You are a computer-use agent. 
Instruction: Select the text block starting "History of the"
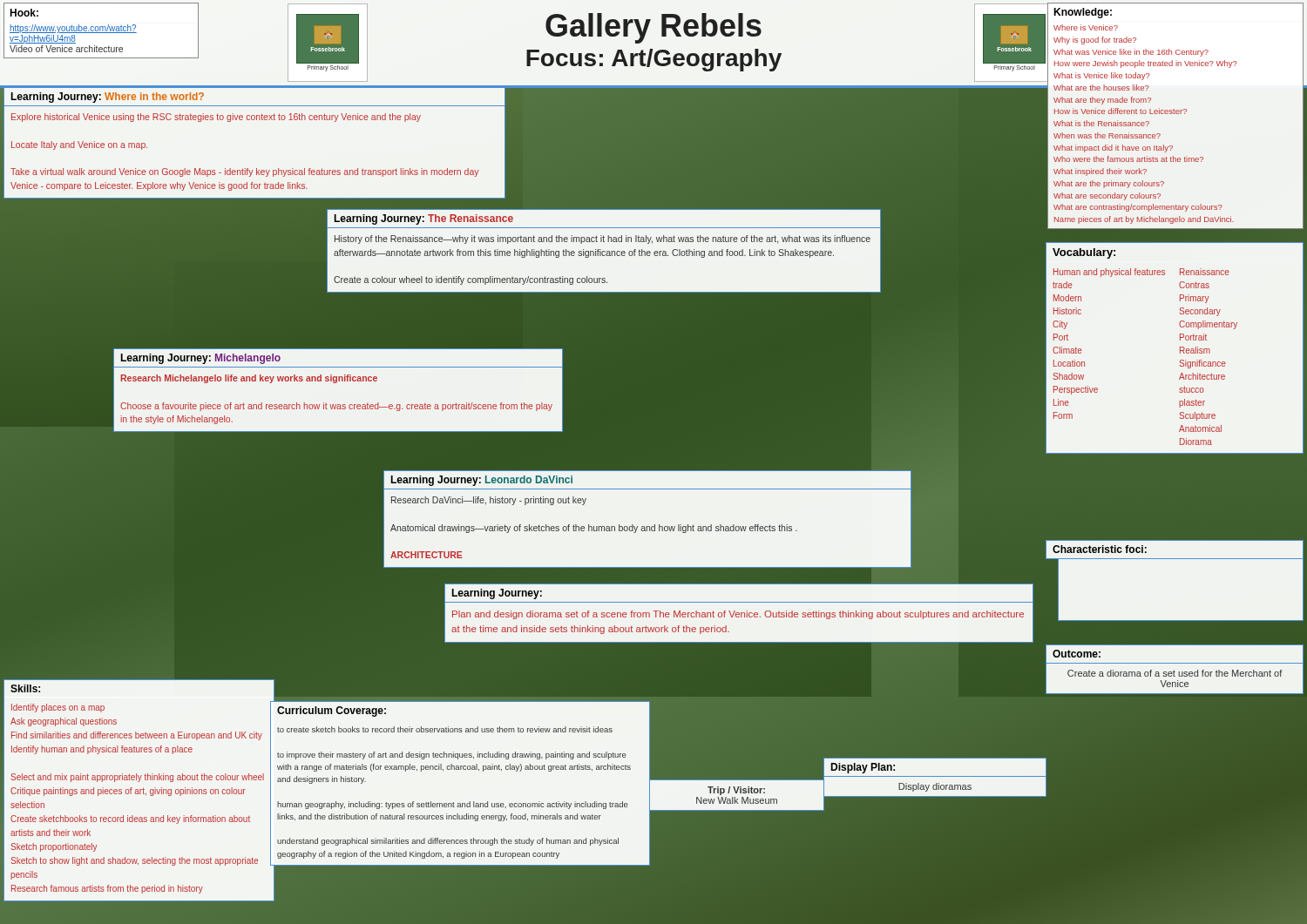(602, 259)
